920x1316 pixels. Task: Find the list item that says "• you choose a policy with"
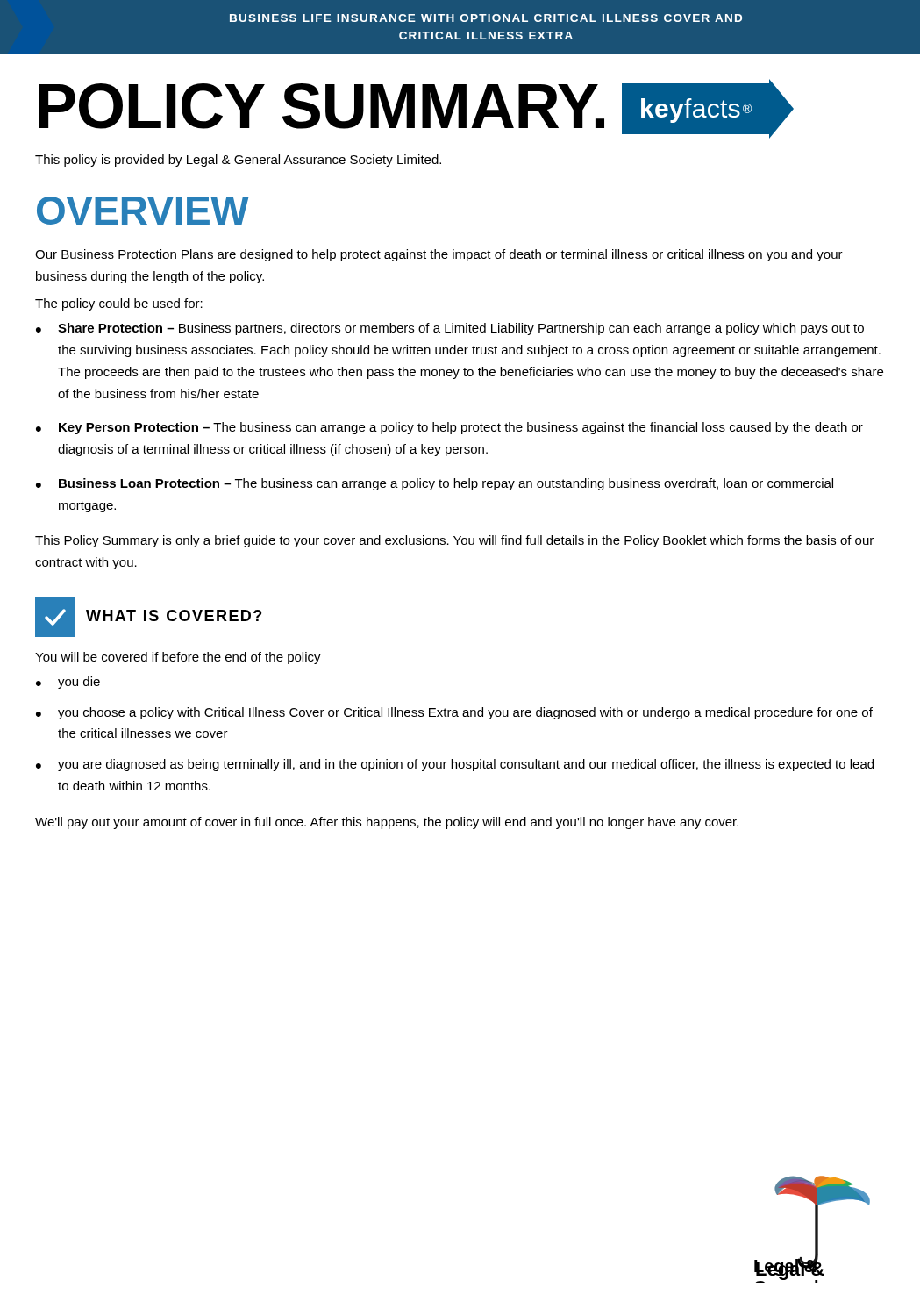click(x=454, y=721)
